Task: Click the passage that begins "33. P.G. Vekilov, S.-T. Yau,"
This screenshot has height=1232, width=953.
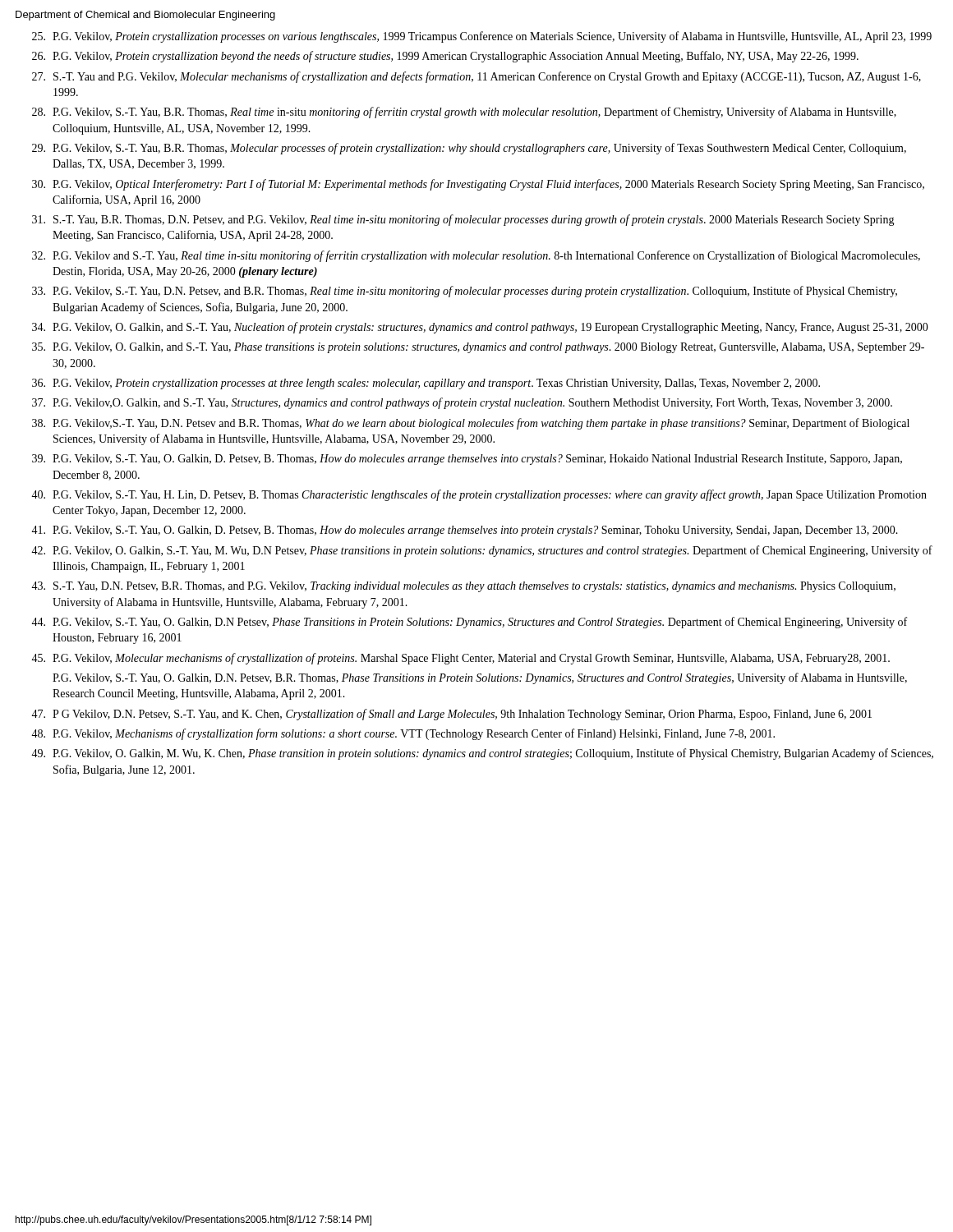Action: [476, 299]
